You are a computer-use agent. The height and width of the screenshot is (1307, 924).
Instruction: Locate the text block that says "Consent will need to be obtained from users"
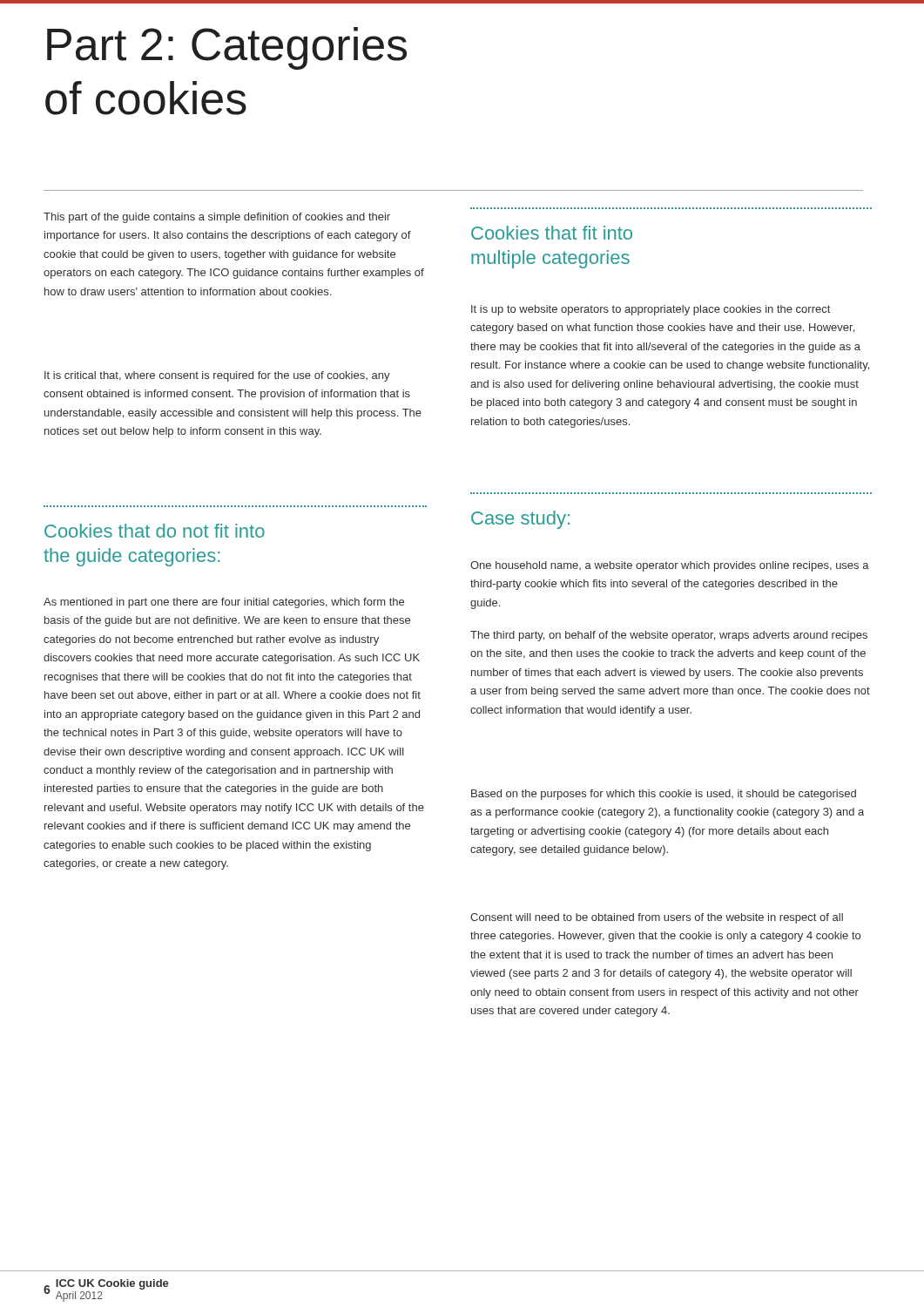(x=666, y=964)
